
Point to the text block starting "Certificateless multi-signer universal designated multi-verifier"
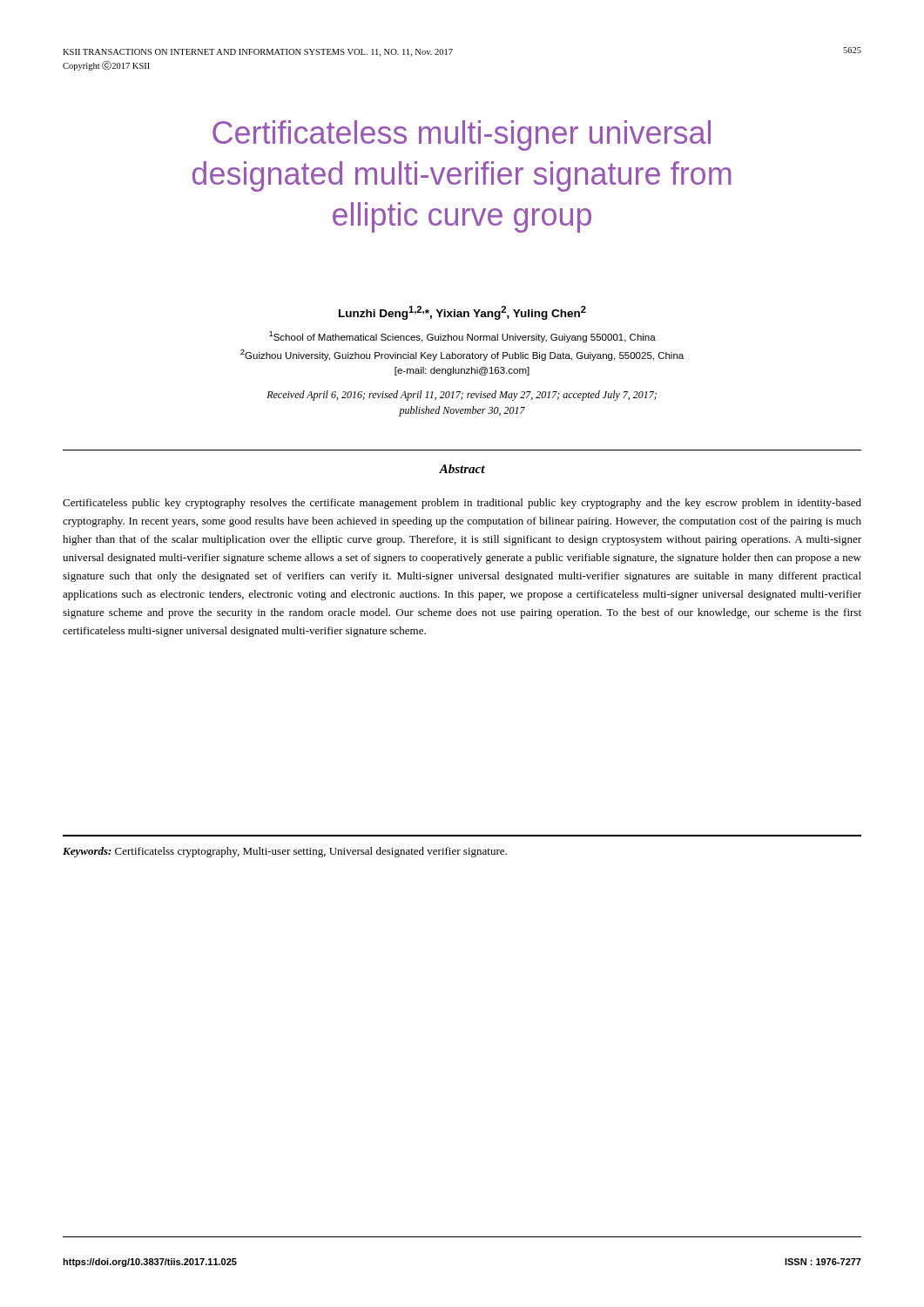tap(462, 174)
